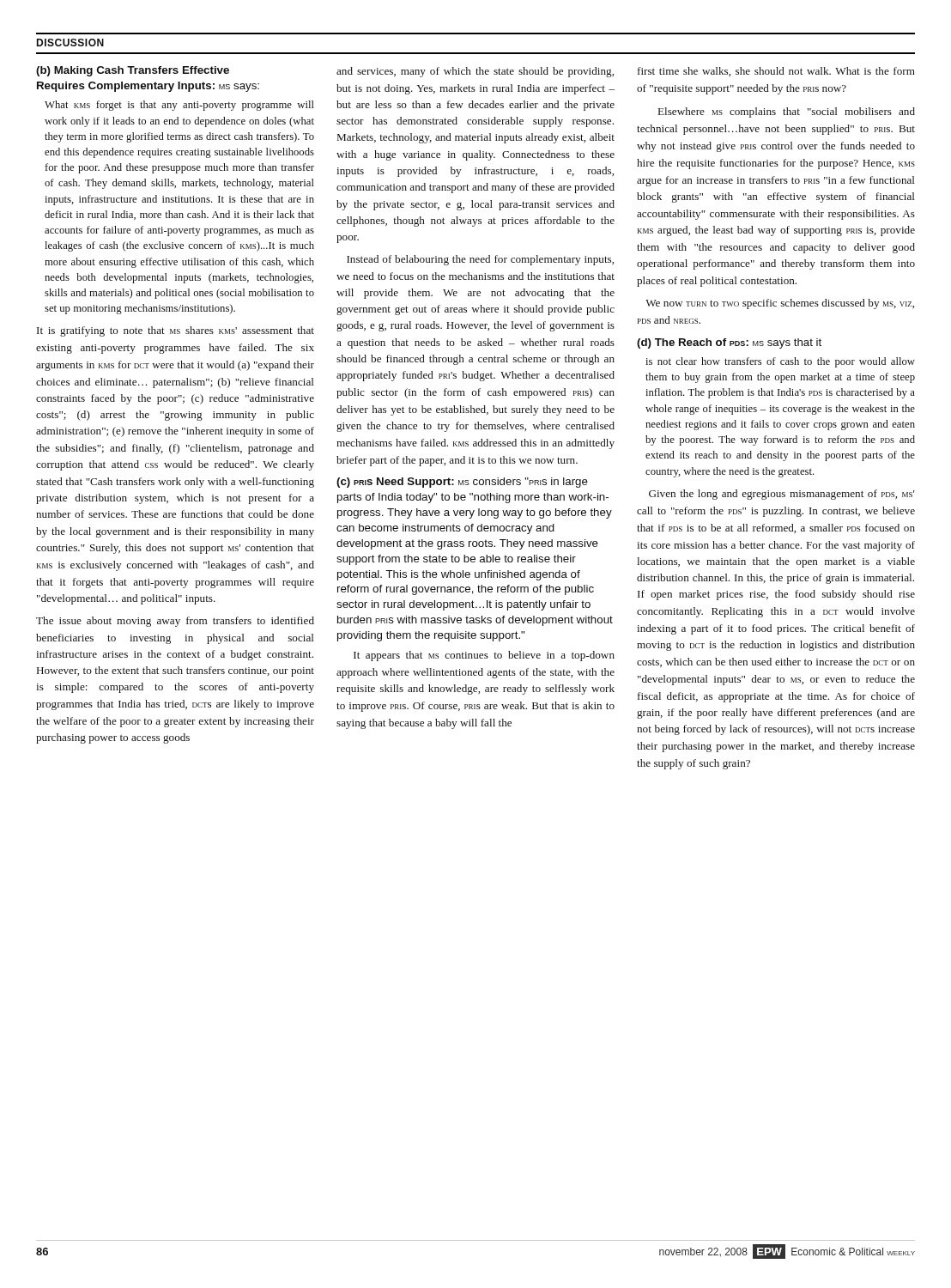Screen dimensions: 1288x951
Task: Find the text starting "It is gratifying to note that ms shares"
Action: point(175,464)
